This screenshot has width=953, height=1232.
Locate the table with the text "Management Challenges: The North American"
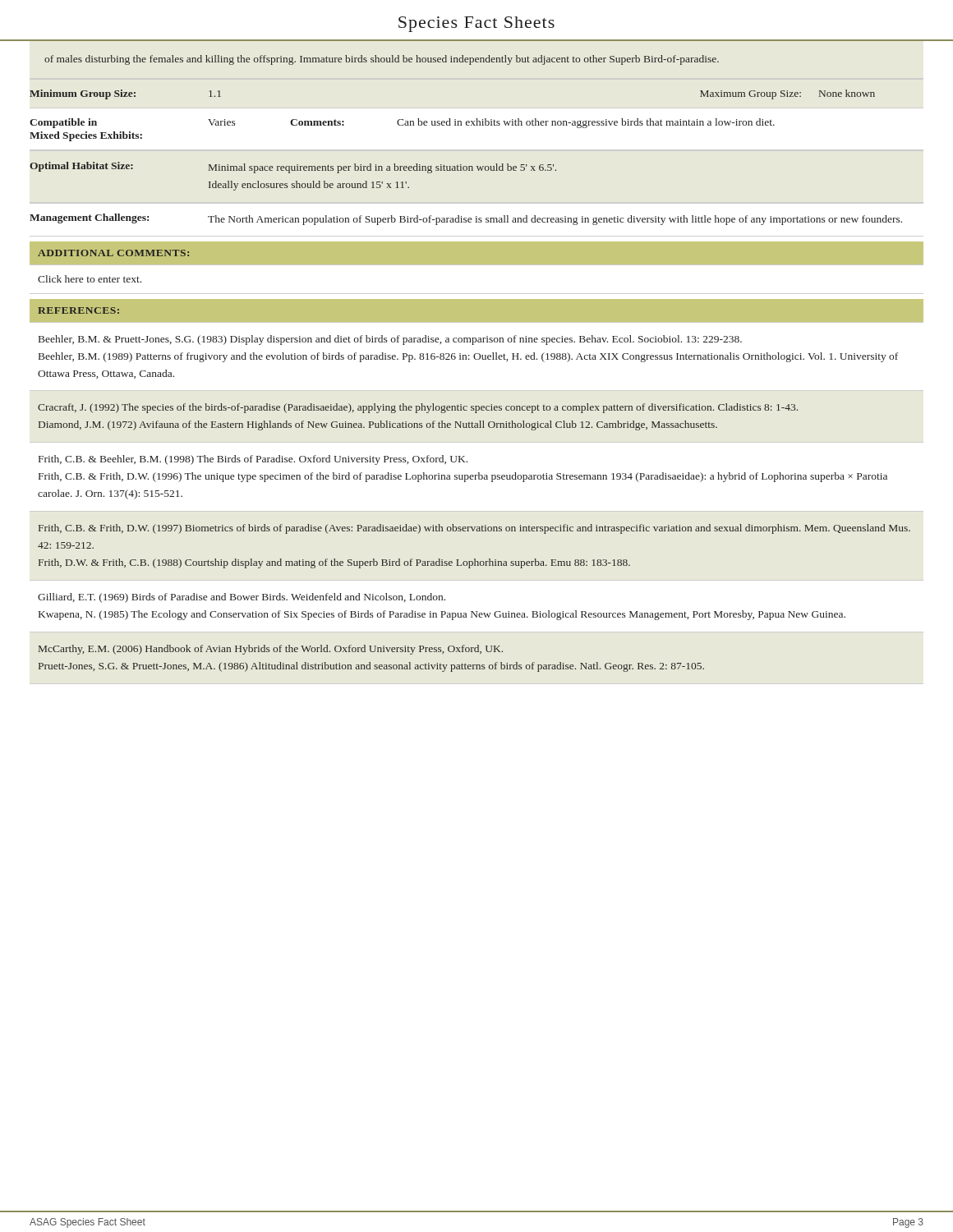(476, 220)
